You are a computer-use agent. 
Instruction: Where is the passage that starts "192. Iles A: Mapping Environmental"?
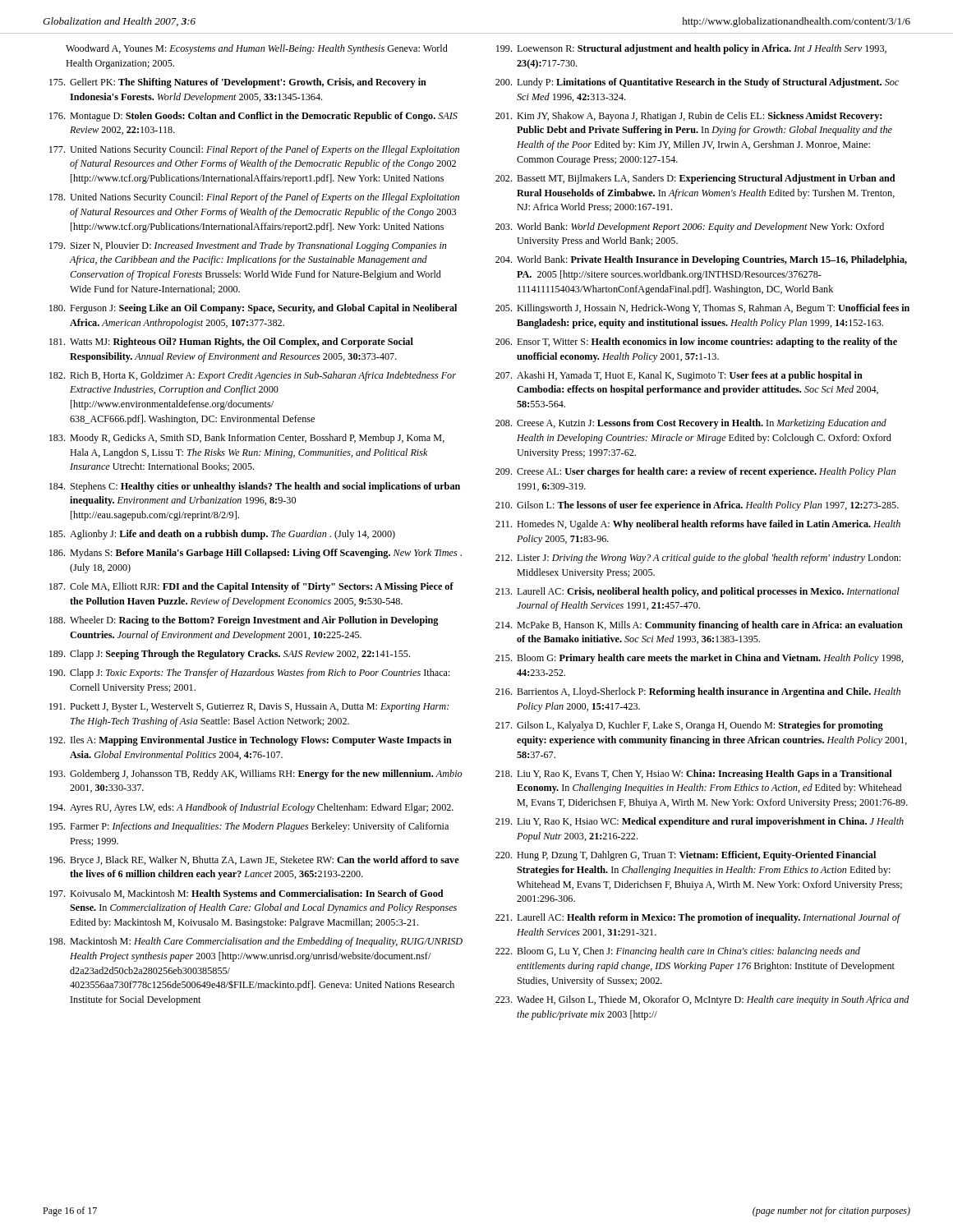[253, 748]
